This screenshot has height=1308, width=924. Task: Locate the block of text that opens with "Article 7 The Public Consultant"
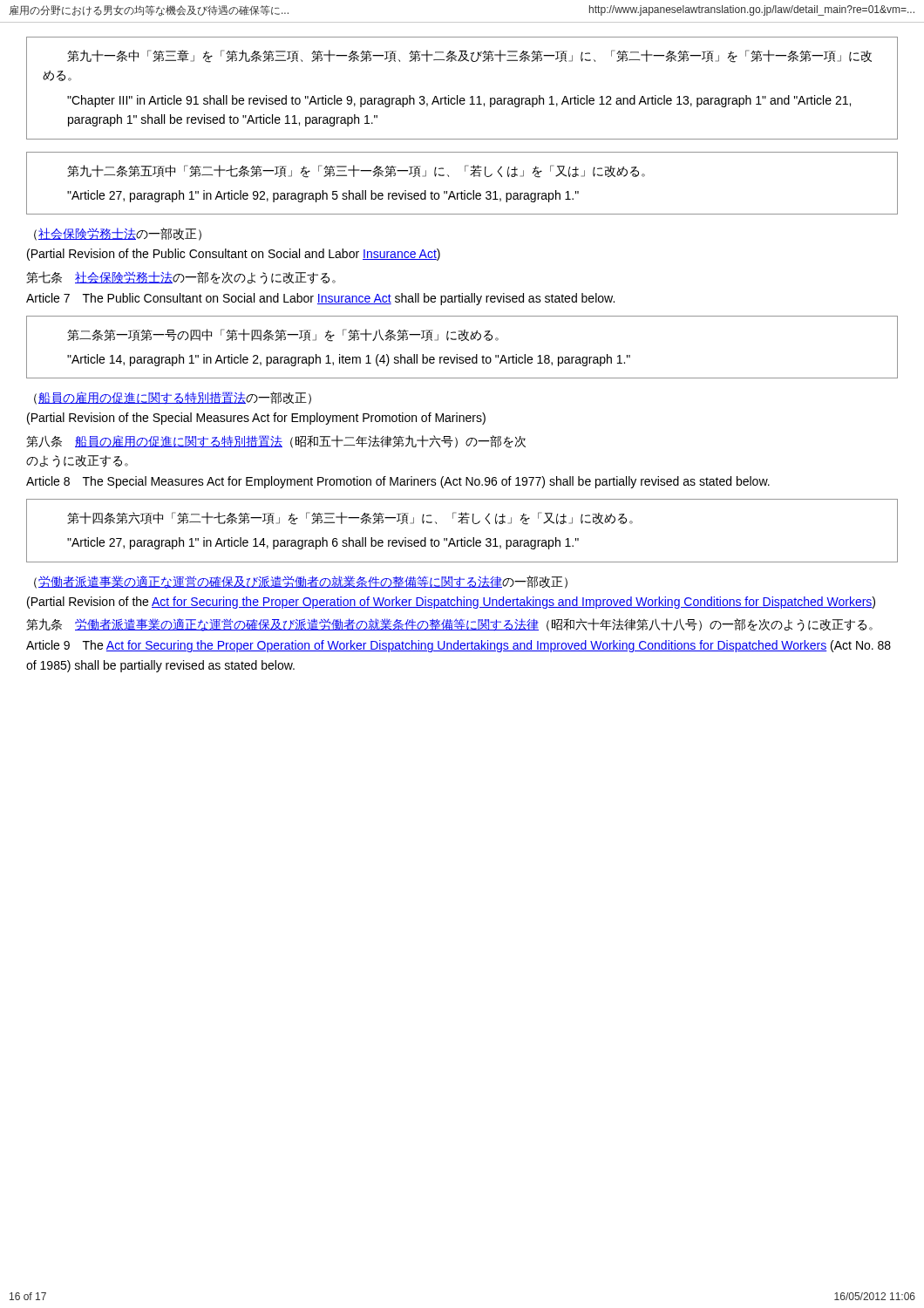click(321, 298)
